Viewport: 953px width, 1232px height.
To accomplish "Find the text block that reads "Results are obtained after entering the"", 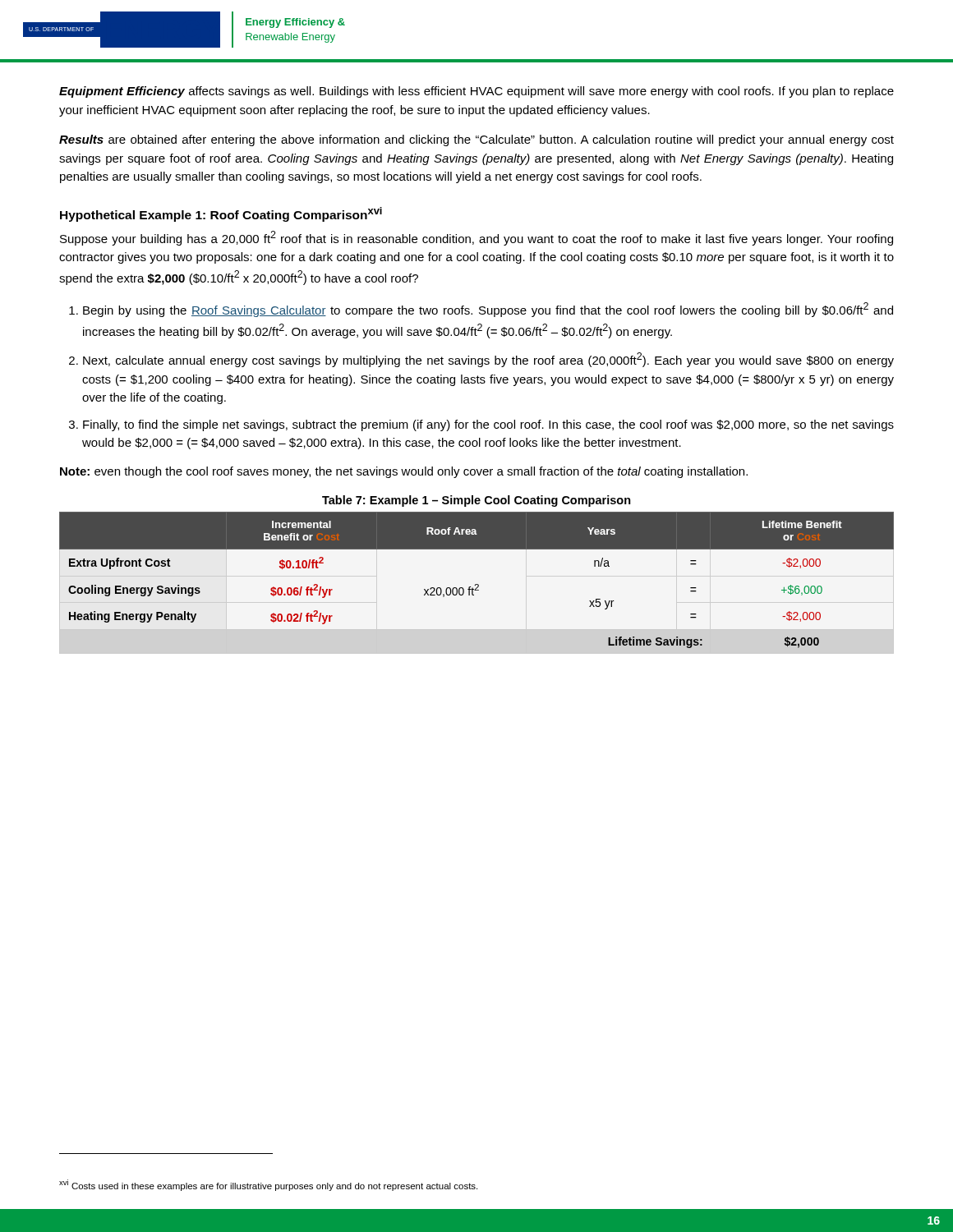I will [x=476, y=158].
